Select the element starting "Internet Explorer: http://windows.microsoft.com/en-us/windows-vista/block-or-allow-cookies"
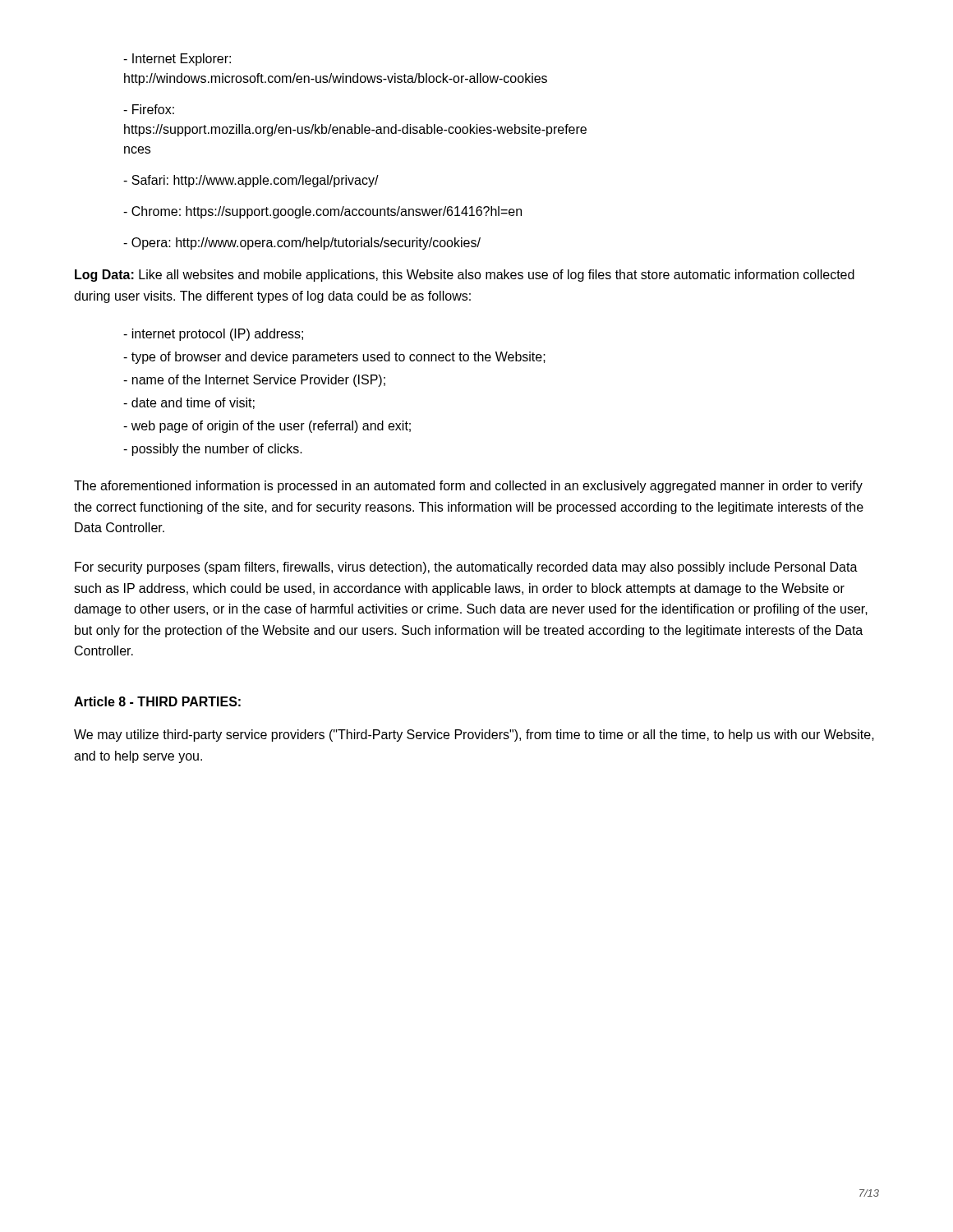Viewport: 953px width, 1232px height. (x=335, y=69)
